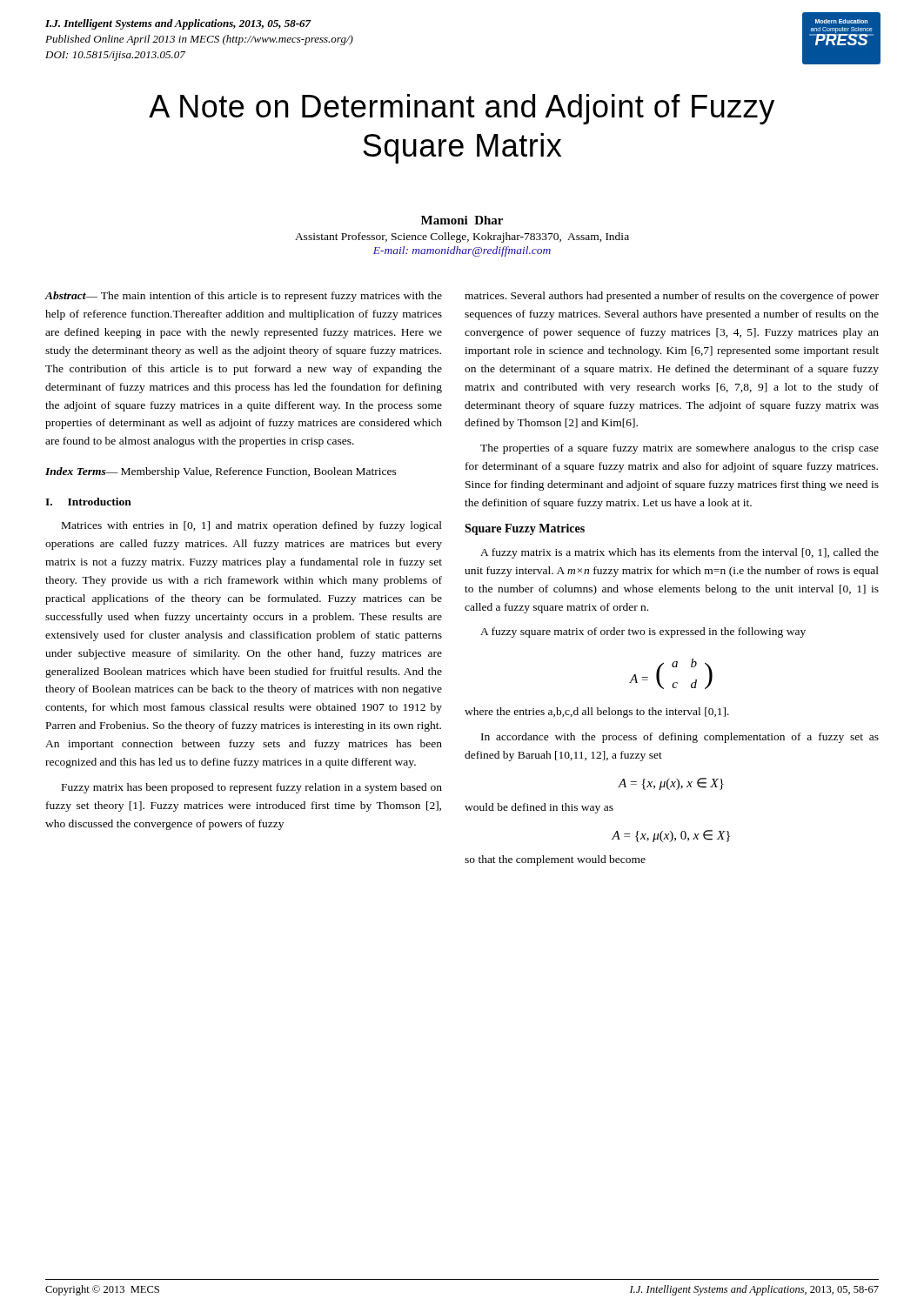Find the text block that reads "Mamoni Dhar Assistant Professor, Science College,"
Viewport: 924px width, 1305px height.
[x=462, y=235]
